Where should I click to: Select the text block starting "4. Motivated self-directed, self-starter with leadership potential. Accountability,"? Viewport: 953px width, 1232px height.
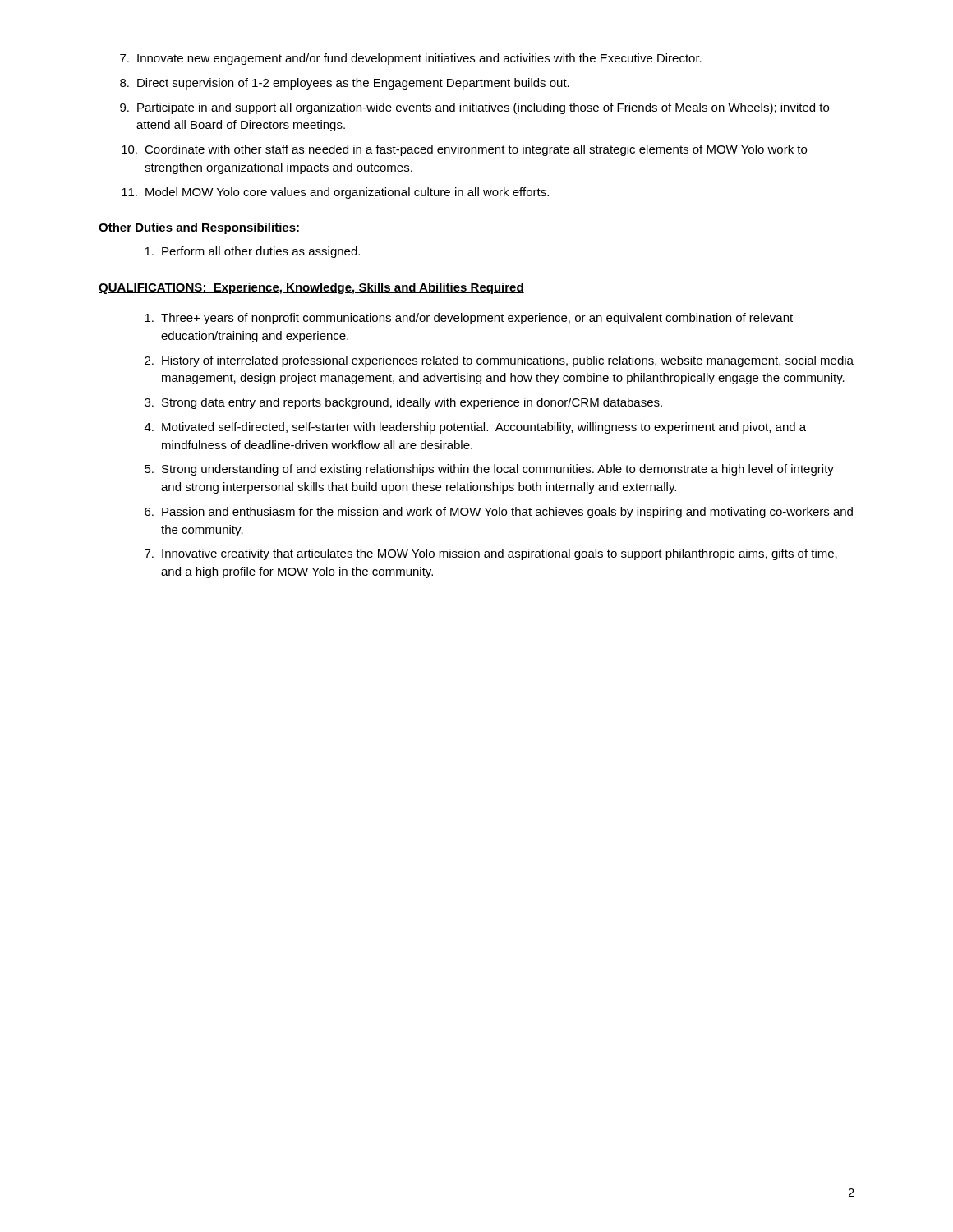point(489,436)
